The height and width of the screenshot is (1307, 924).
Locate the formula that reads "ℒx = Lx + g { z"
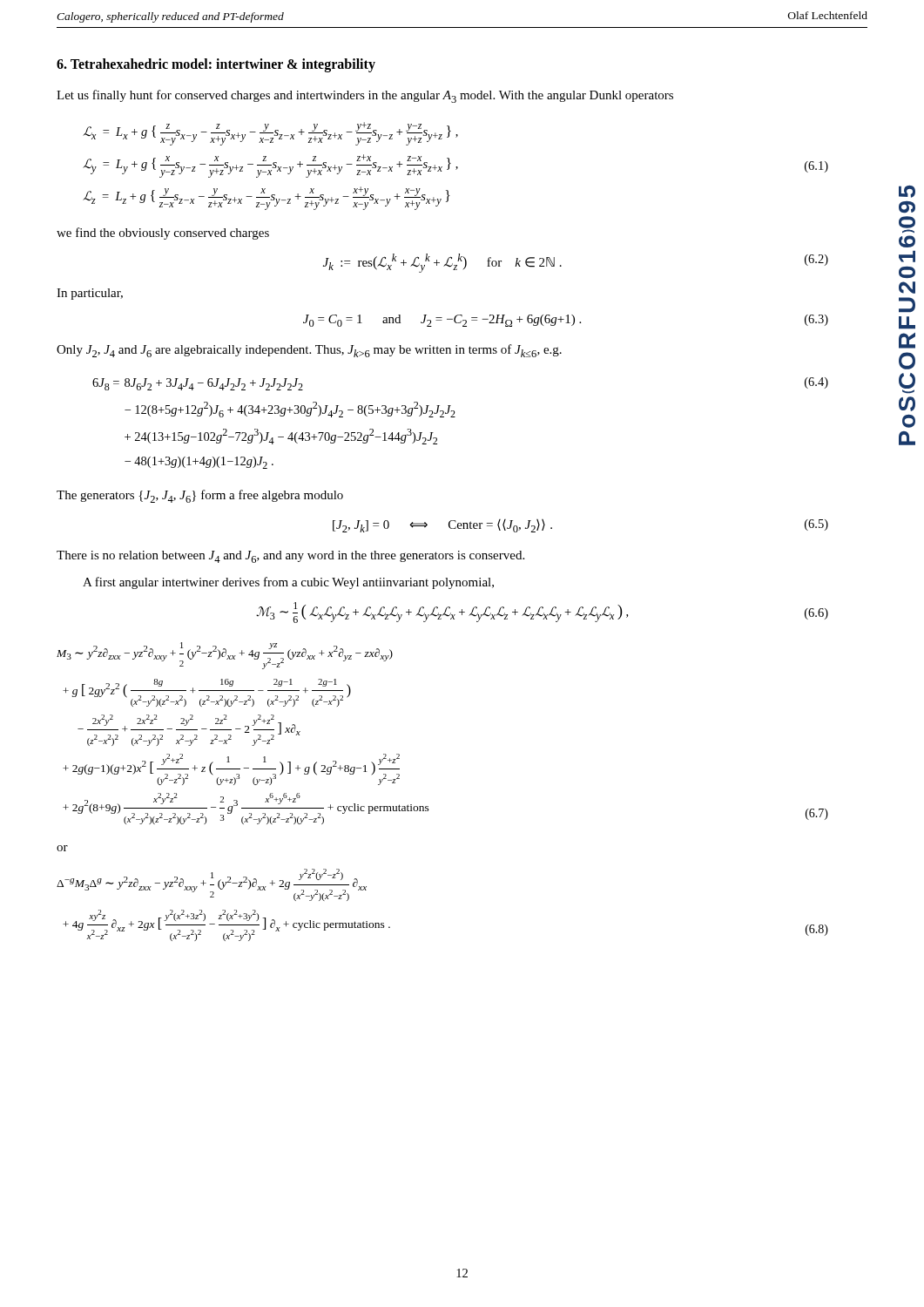pyautogui.click(x=455, y=165)
